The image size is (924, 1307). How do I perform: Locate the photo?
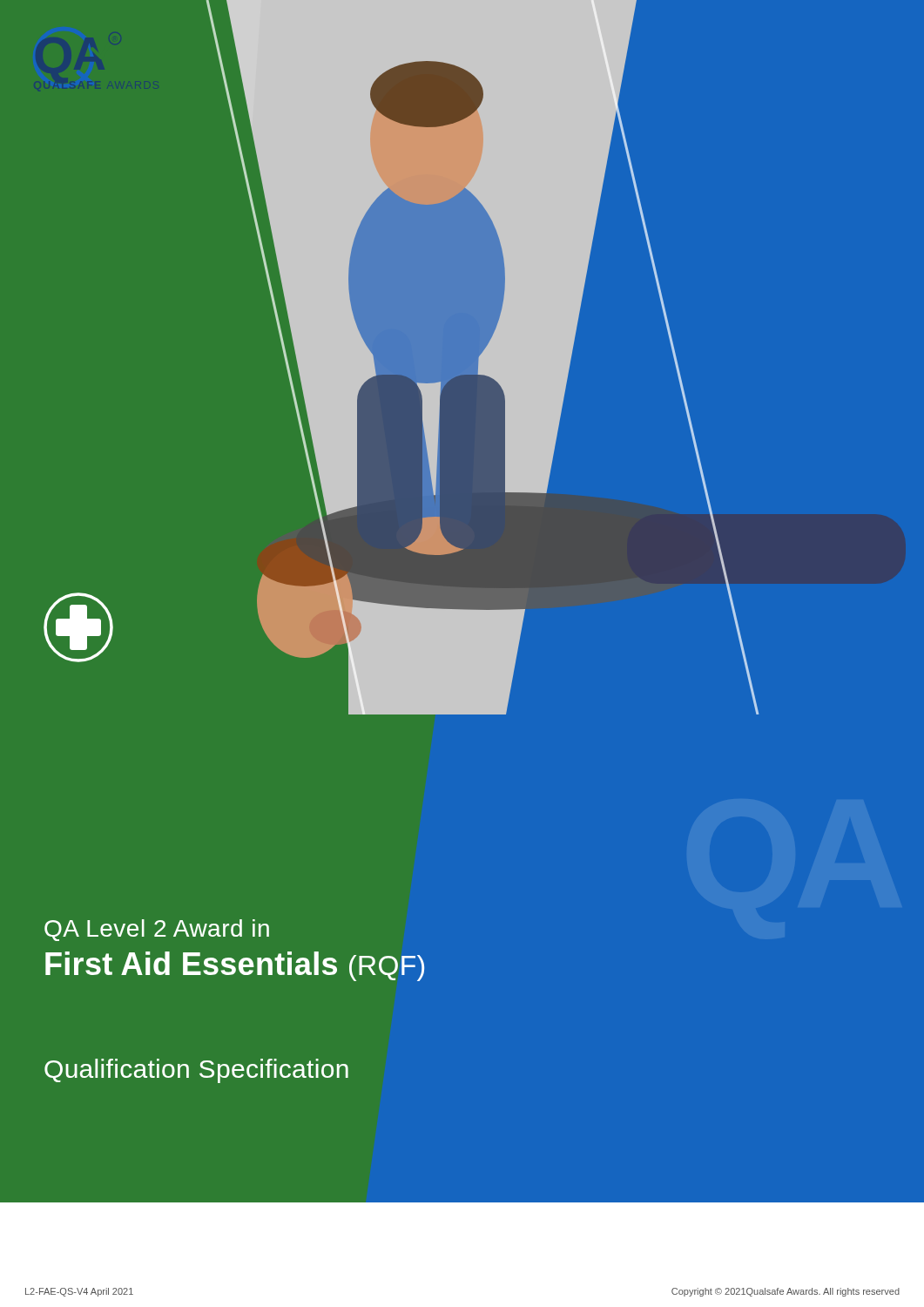(x=462, y=357)
